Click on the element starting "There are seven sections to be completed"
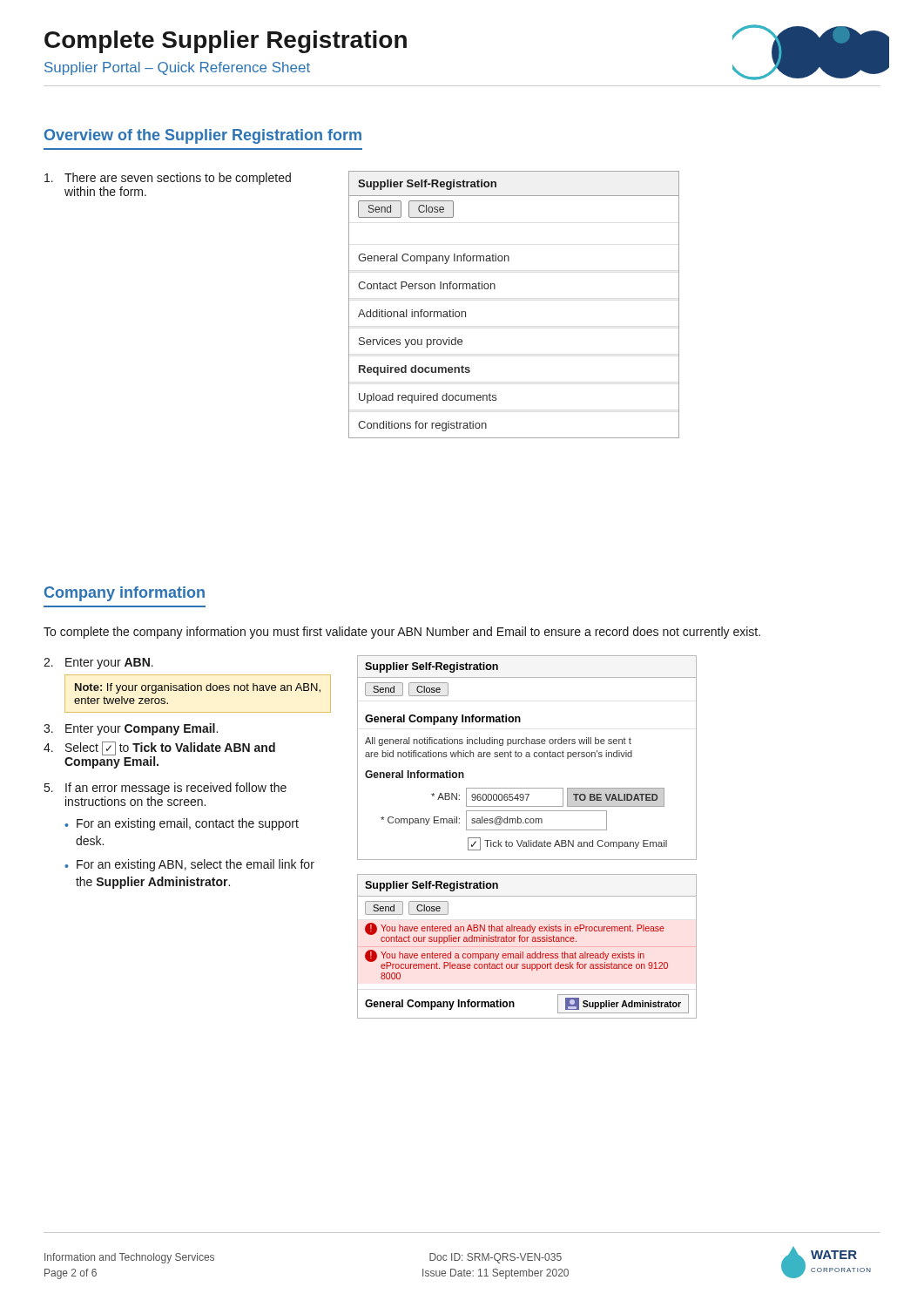Image resolution: width=924 pixels, height=1307 pixels. 183,185
